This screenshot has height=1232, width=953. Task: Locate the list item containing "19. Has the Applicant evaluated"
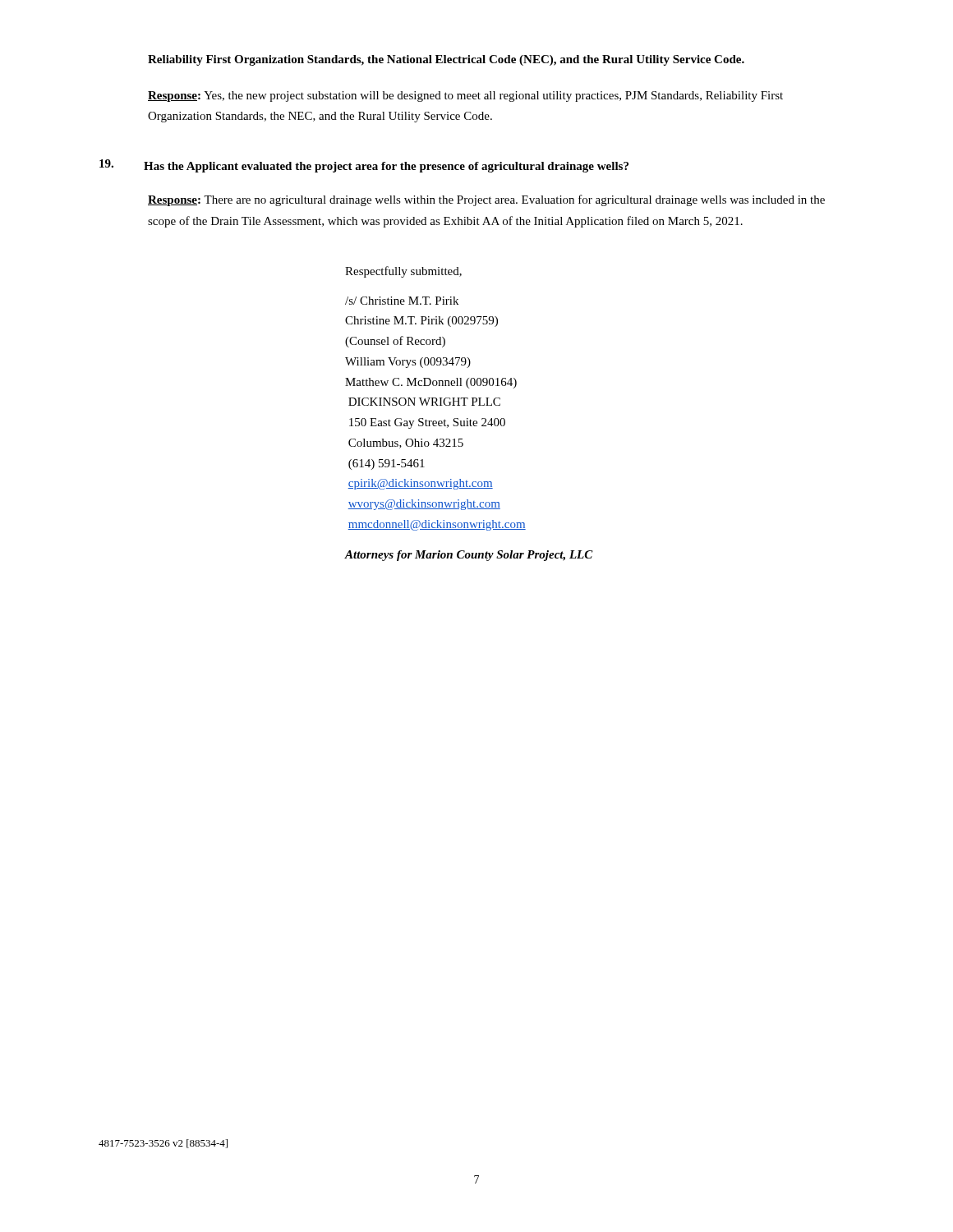coord(364,166)
